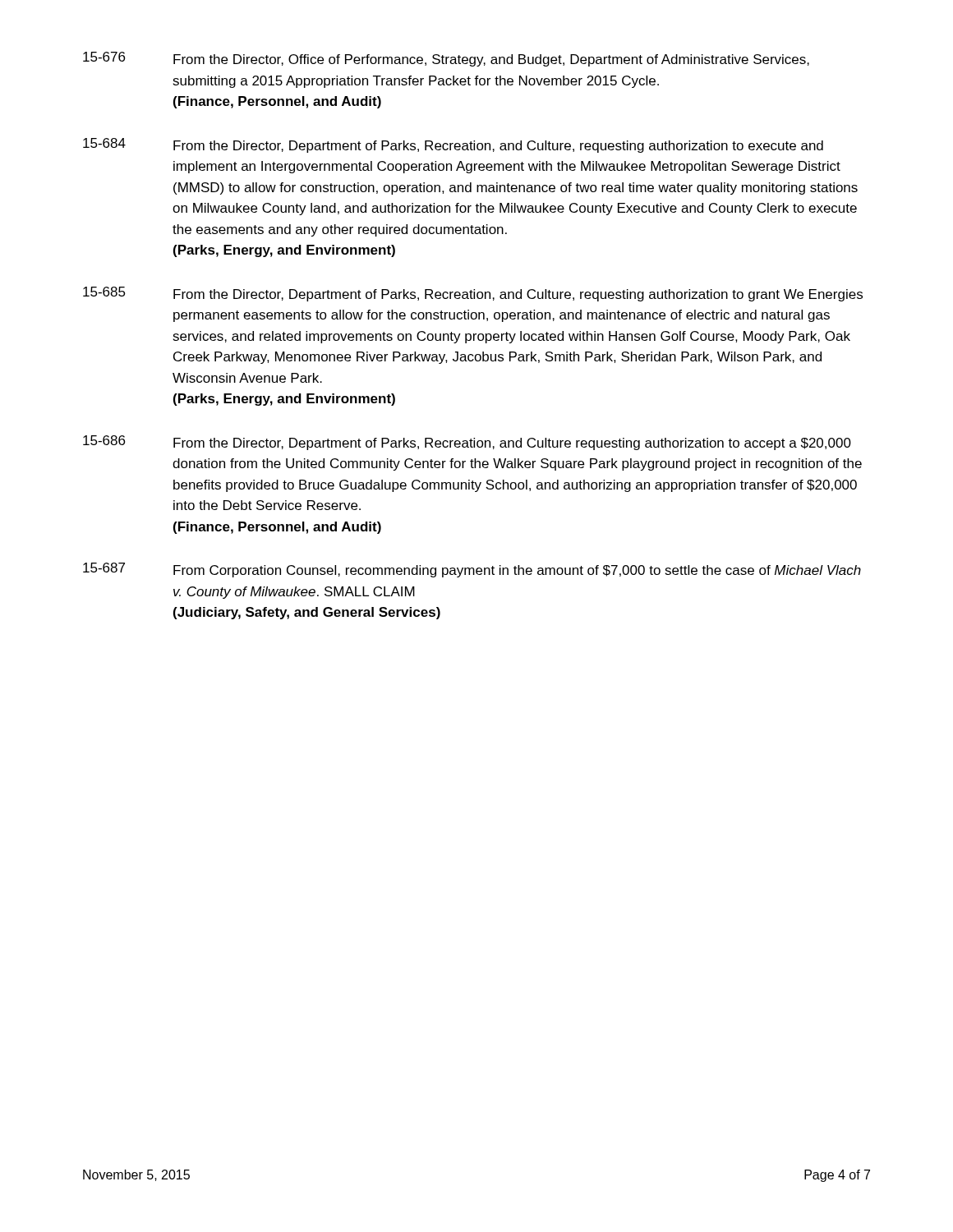Viewport: 953px width, 1232px height.
Task: Navigate to the region starting "15-684 From the Director, Department of Parks, Recreation,"
Action: [476, 198]
